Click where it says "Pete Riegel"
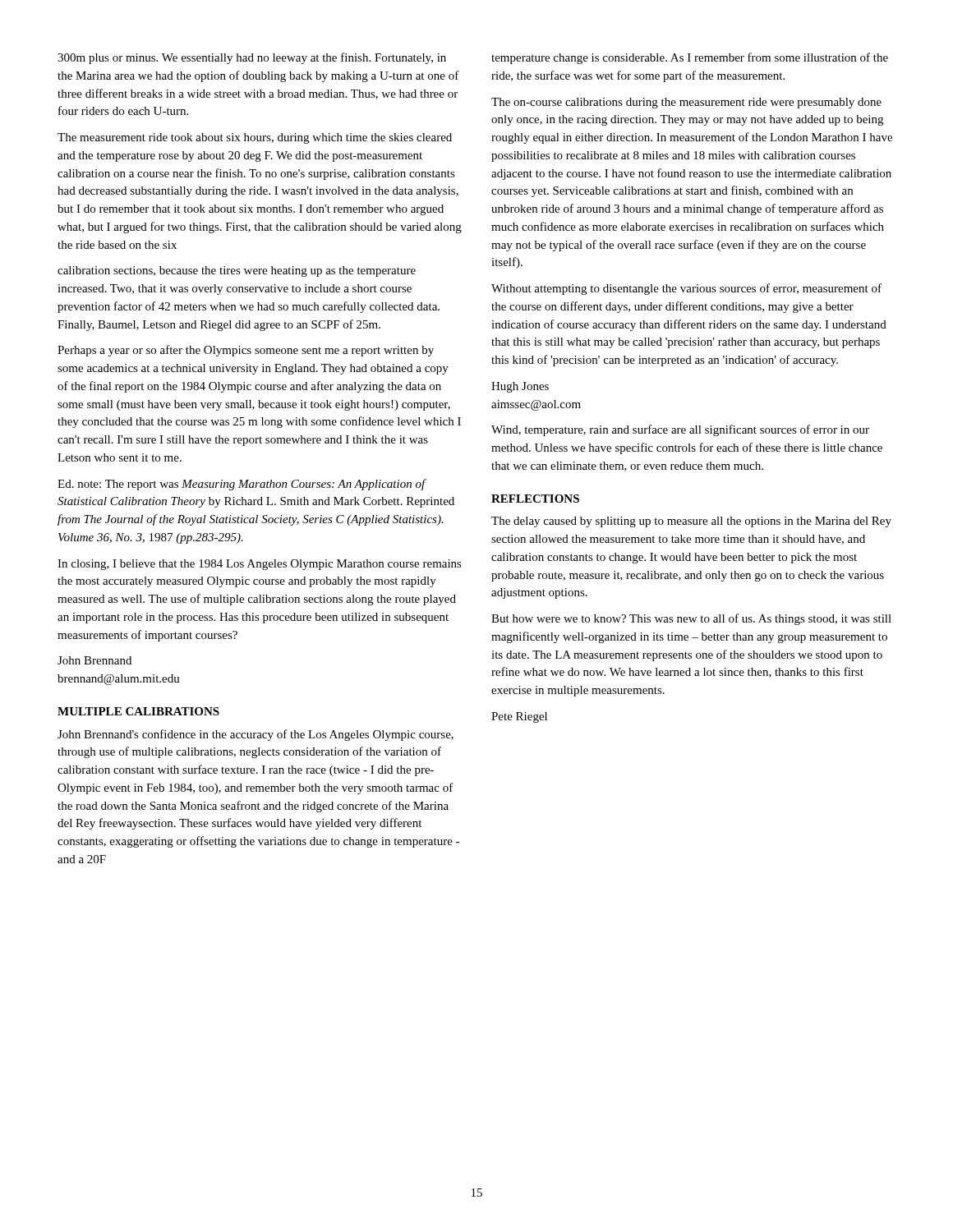The image size is (953, 1232). point(519,717)
